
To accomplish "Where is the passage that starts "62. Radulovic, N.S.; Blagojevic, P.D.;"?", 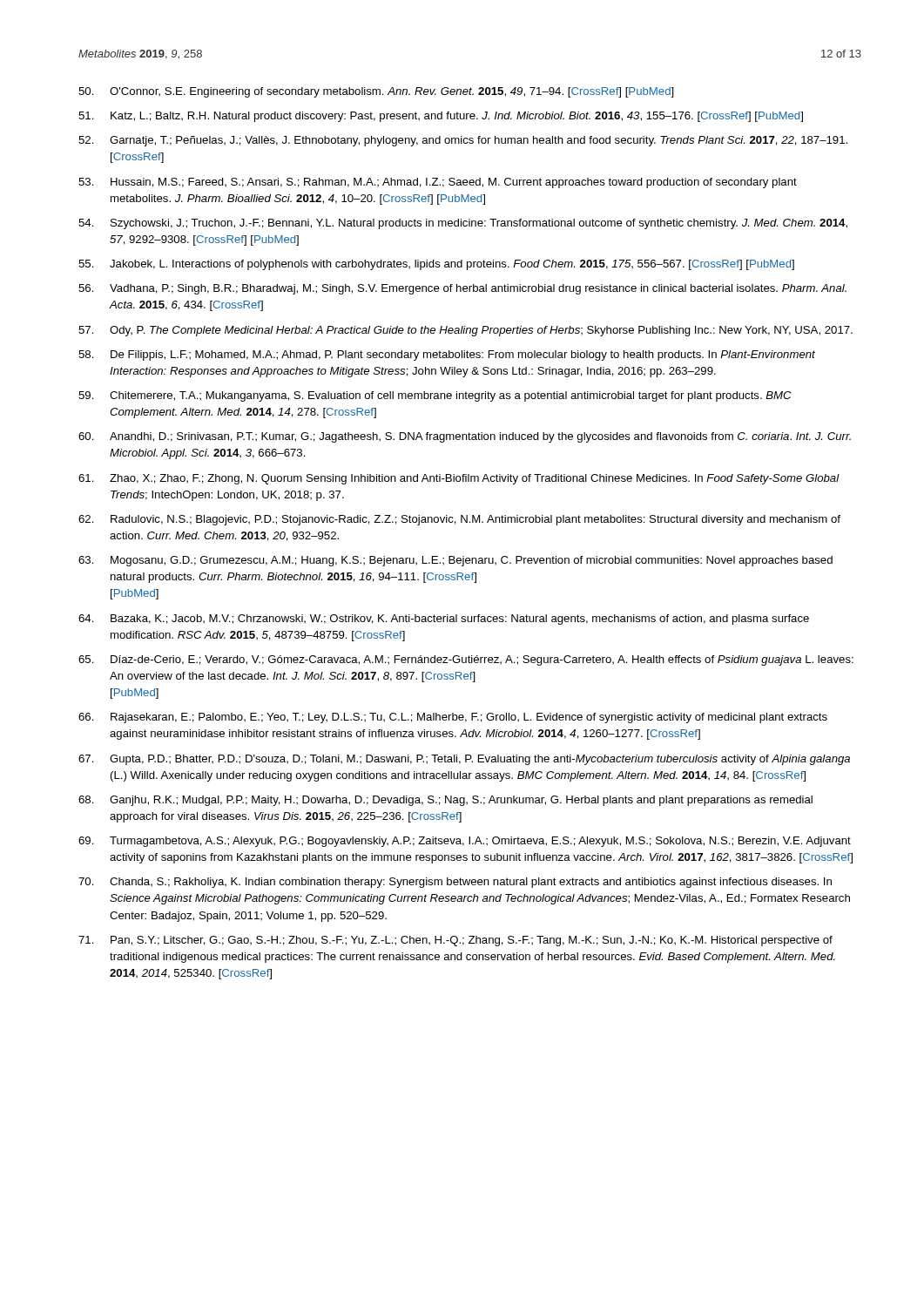I will (470, 527).
